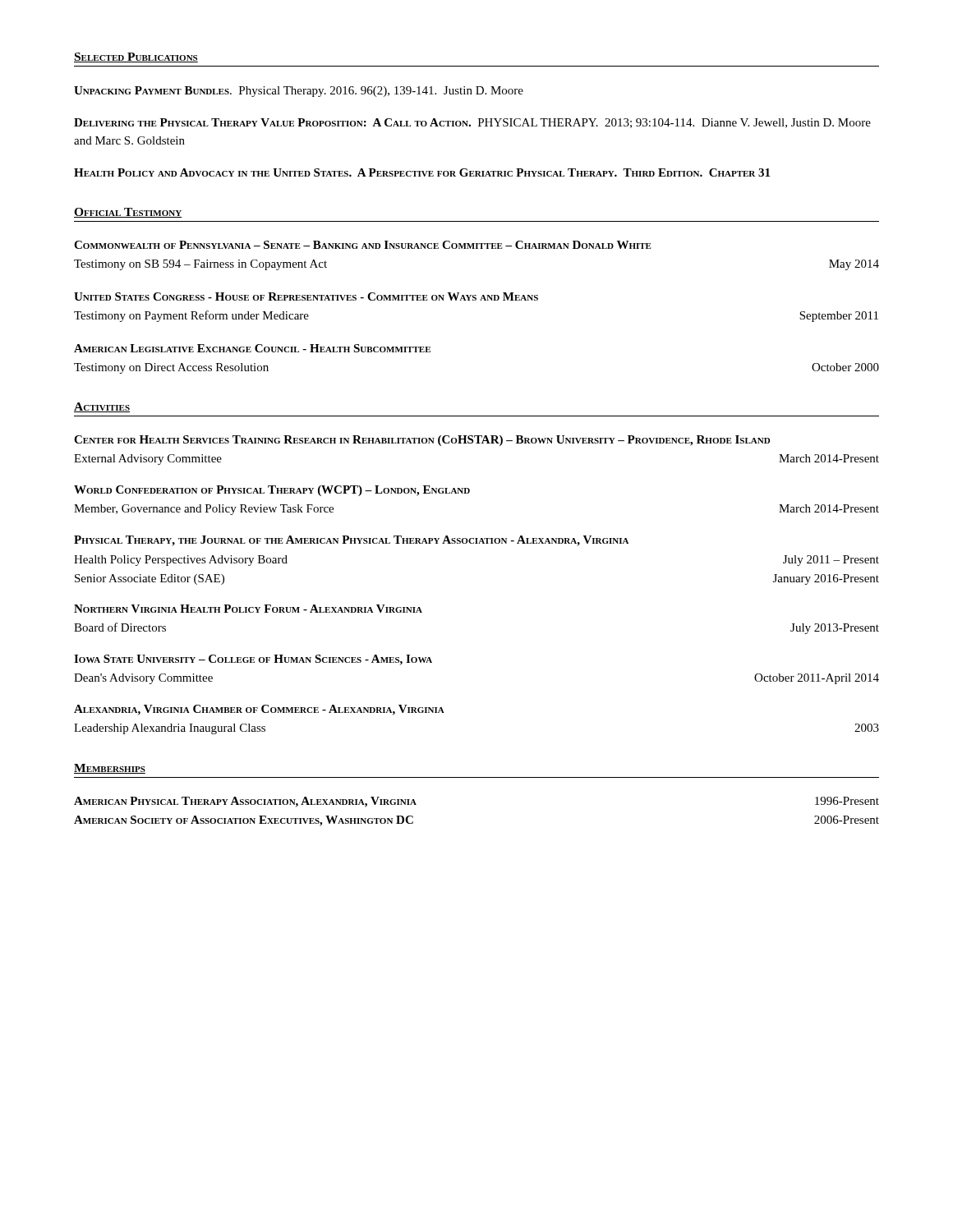
Task: Click on the passage starting "American Legislative Exchange Council -"
Action: pyautogui.click(x=252, y=348)
